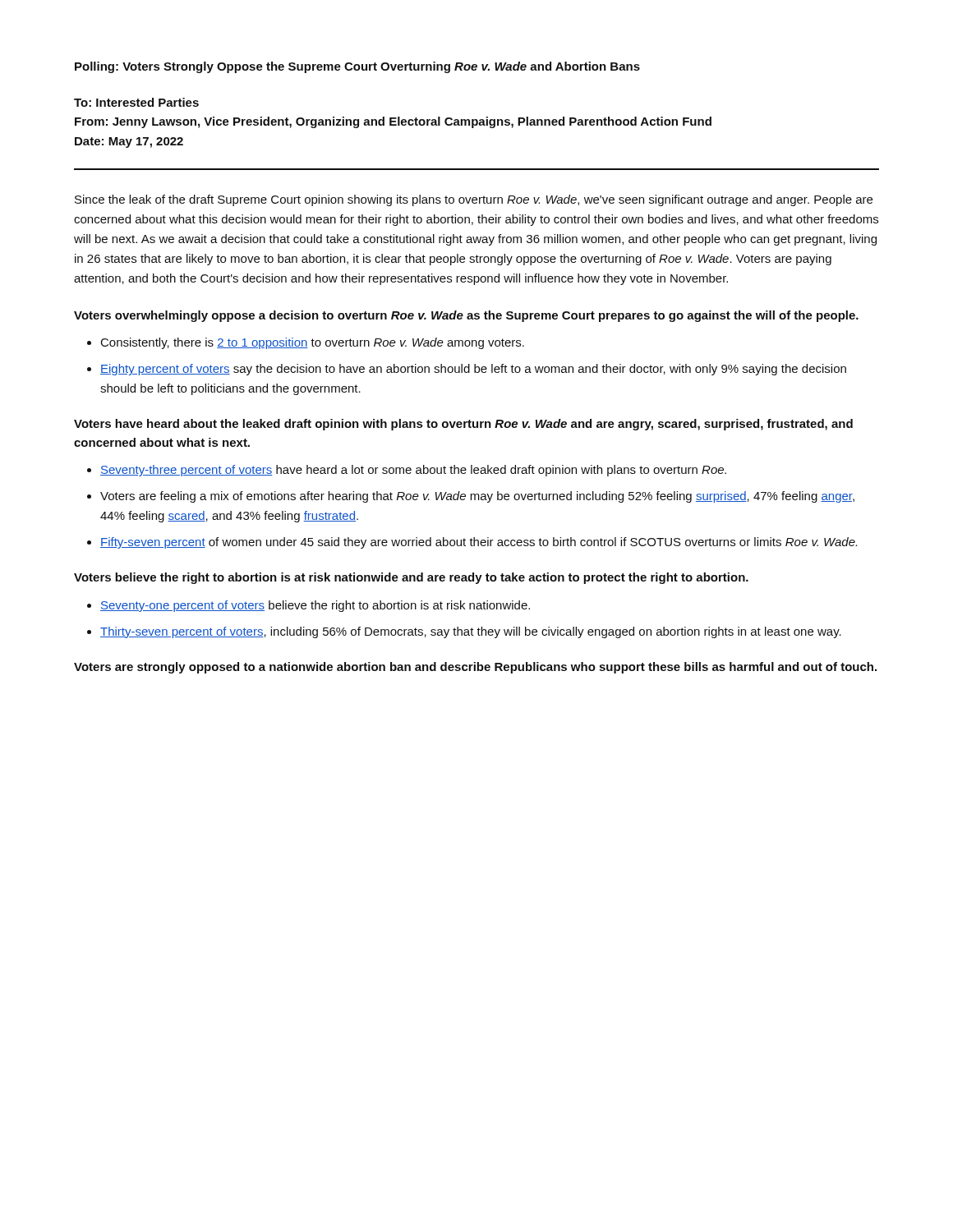Locate the text starting "Voters overwhelmingly oppose a decision to"

pyautogui.click(x=466, y=315)
